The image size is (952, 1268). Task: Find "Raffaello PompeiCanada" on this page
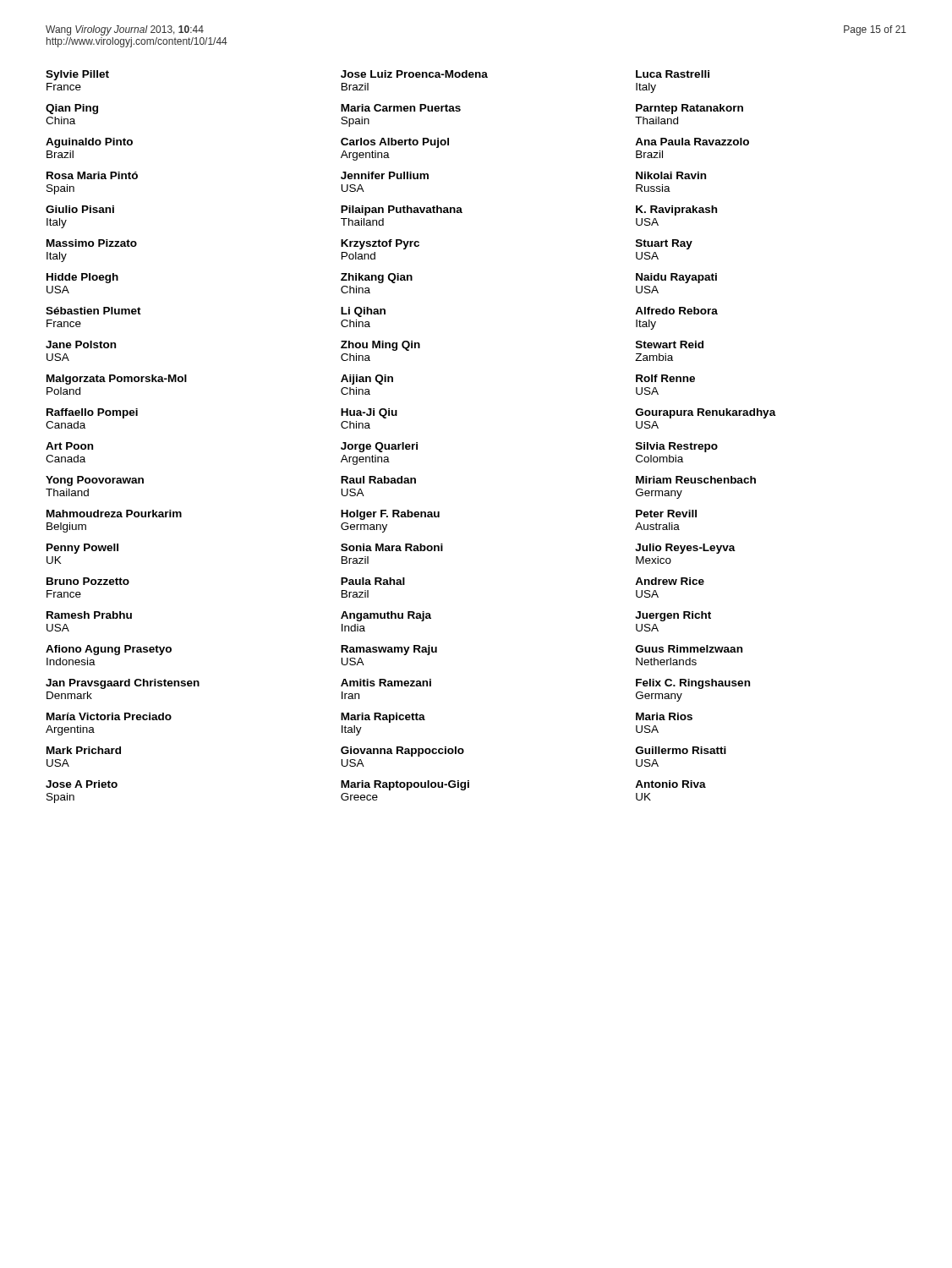[92, 413]
